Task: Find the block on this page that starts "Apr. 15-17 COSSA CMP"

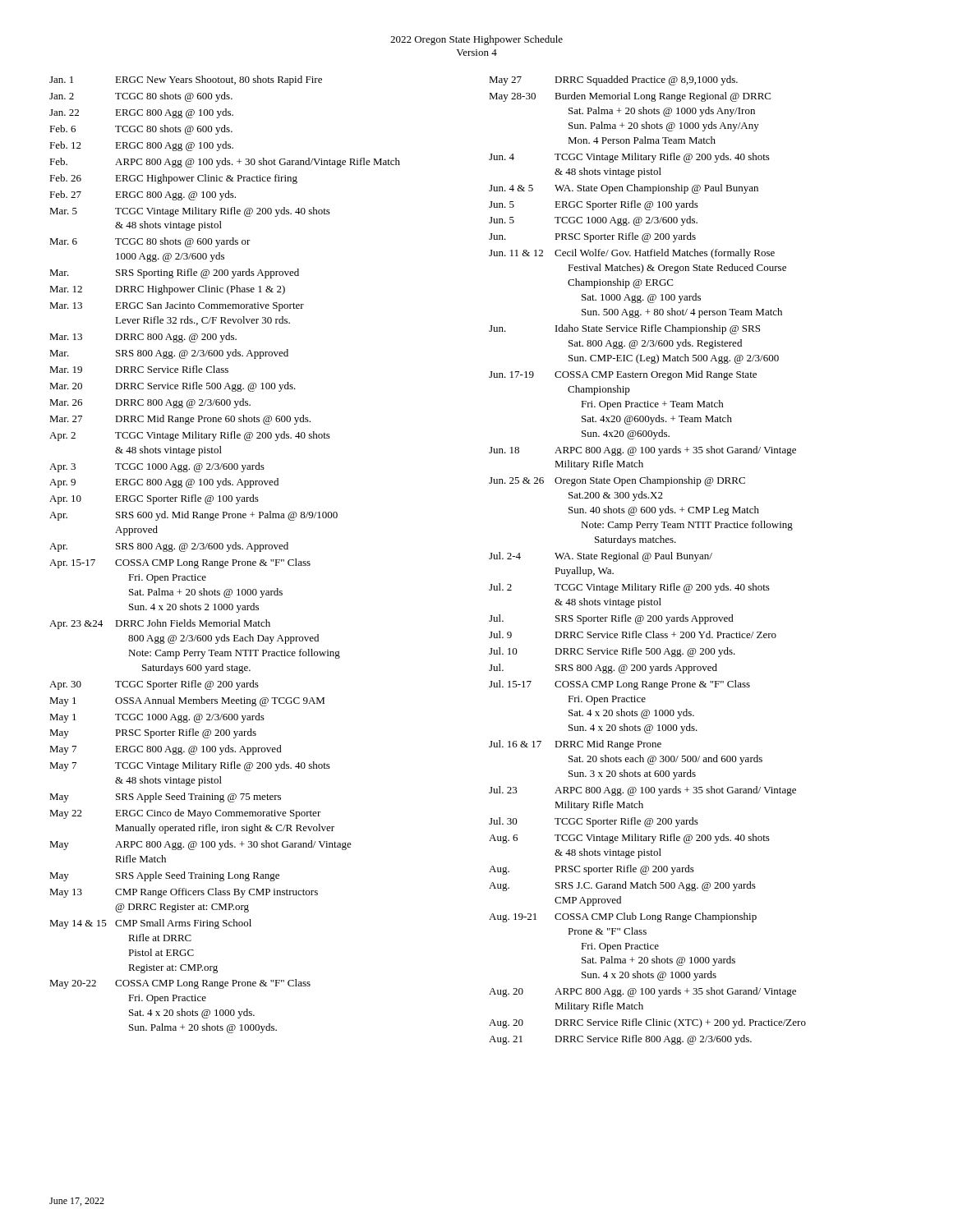Action: tap(257, 585)
